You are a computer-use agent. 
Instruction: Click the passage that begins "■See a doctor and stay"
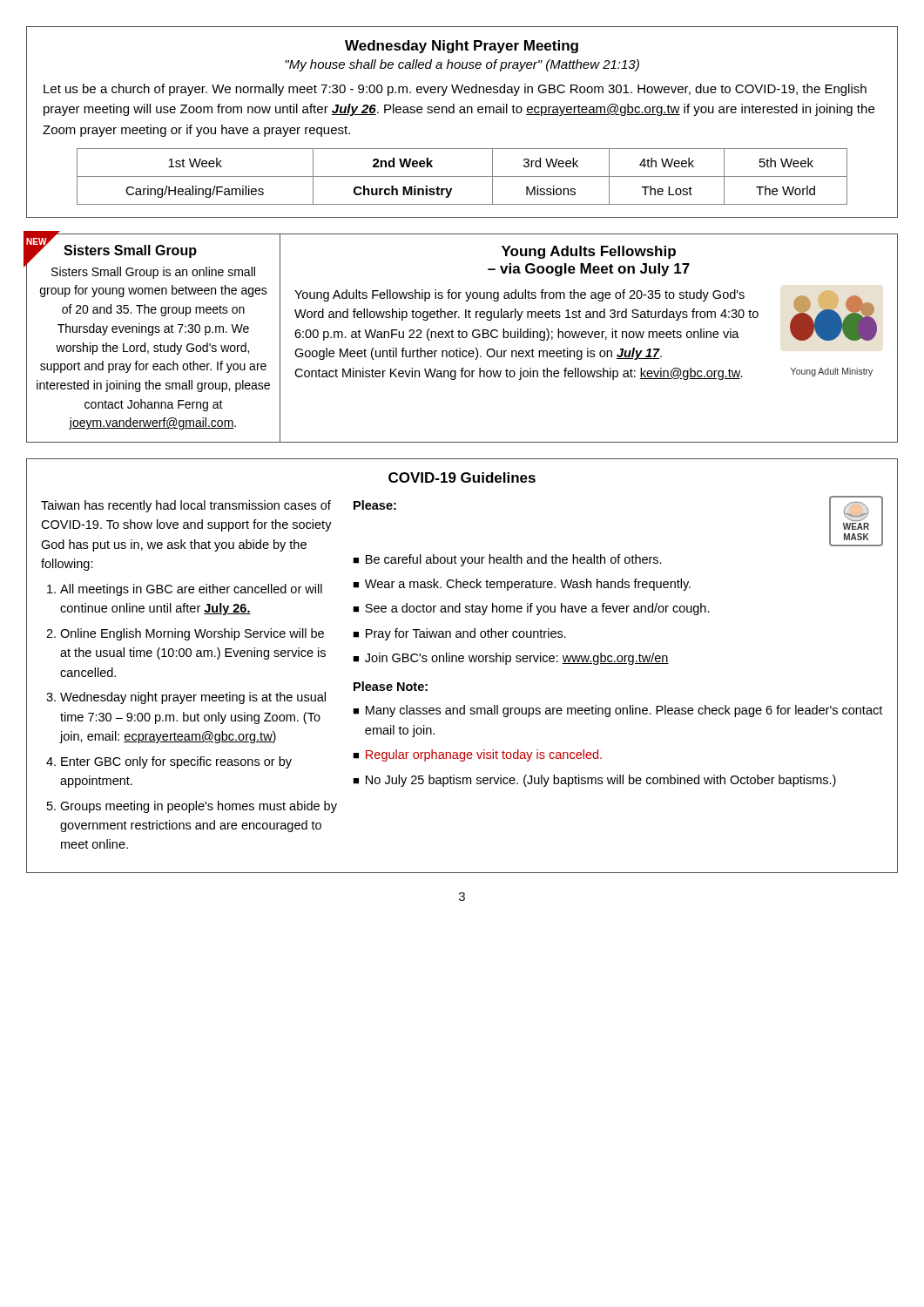click(531, 609)
